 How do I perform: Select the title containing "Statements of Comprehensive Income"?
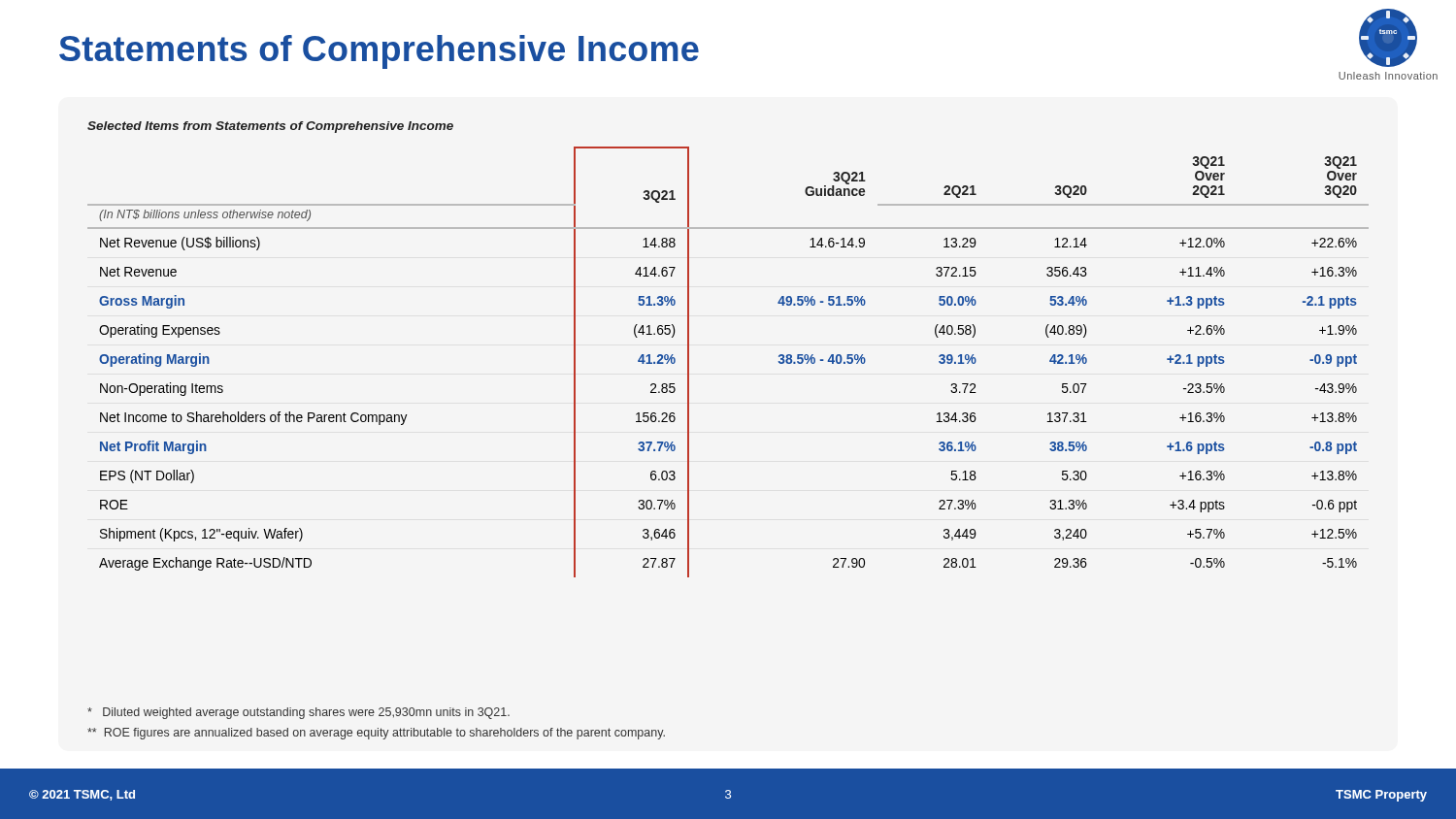379,49
